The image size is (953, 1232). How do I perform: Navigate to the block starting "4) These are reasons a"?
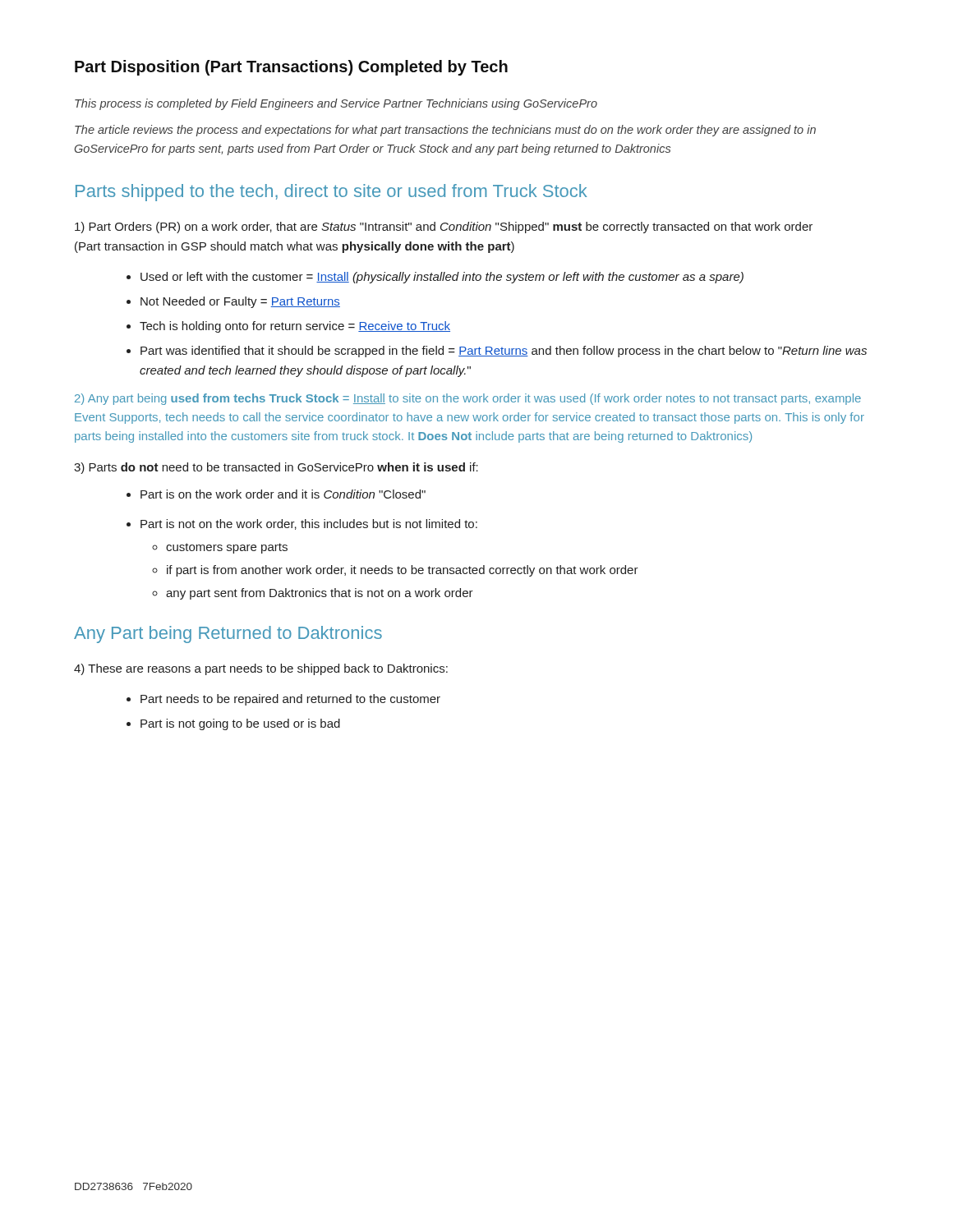[x=261, y=668]
